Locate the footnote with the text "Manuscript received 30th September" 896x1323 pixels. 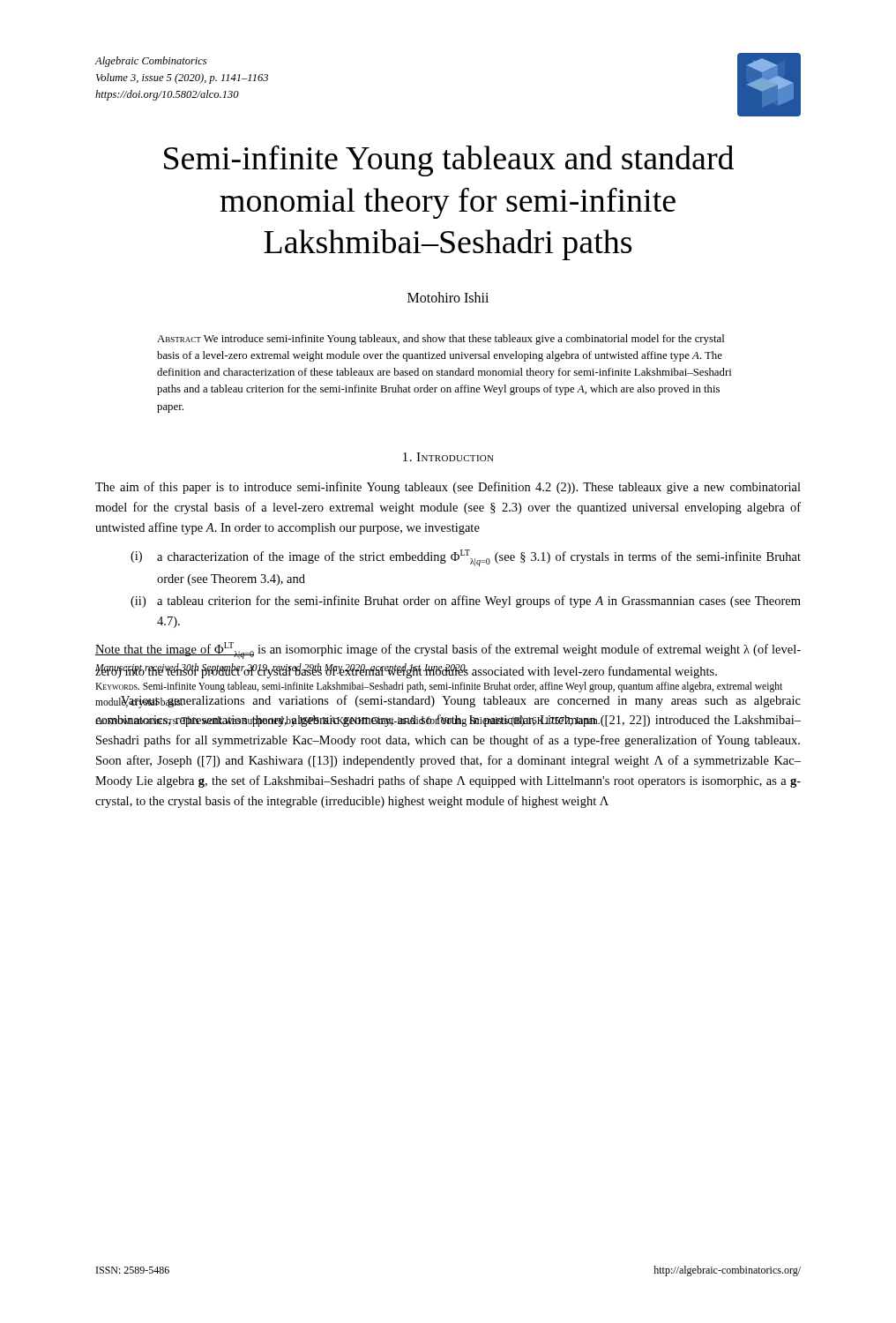point(281,668)
